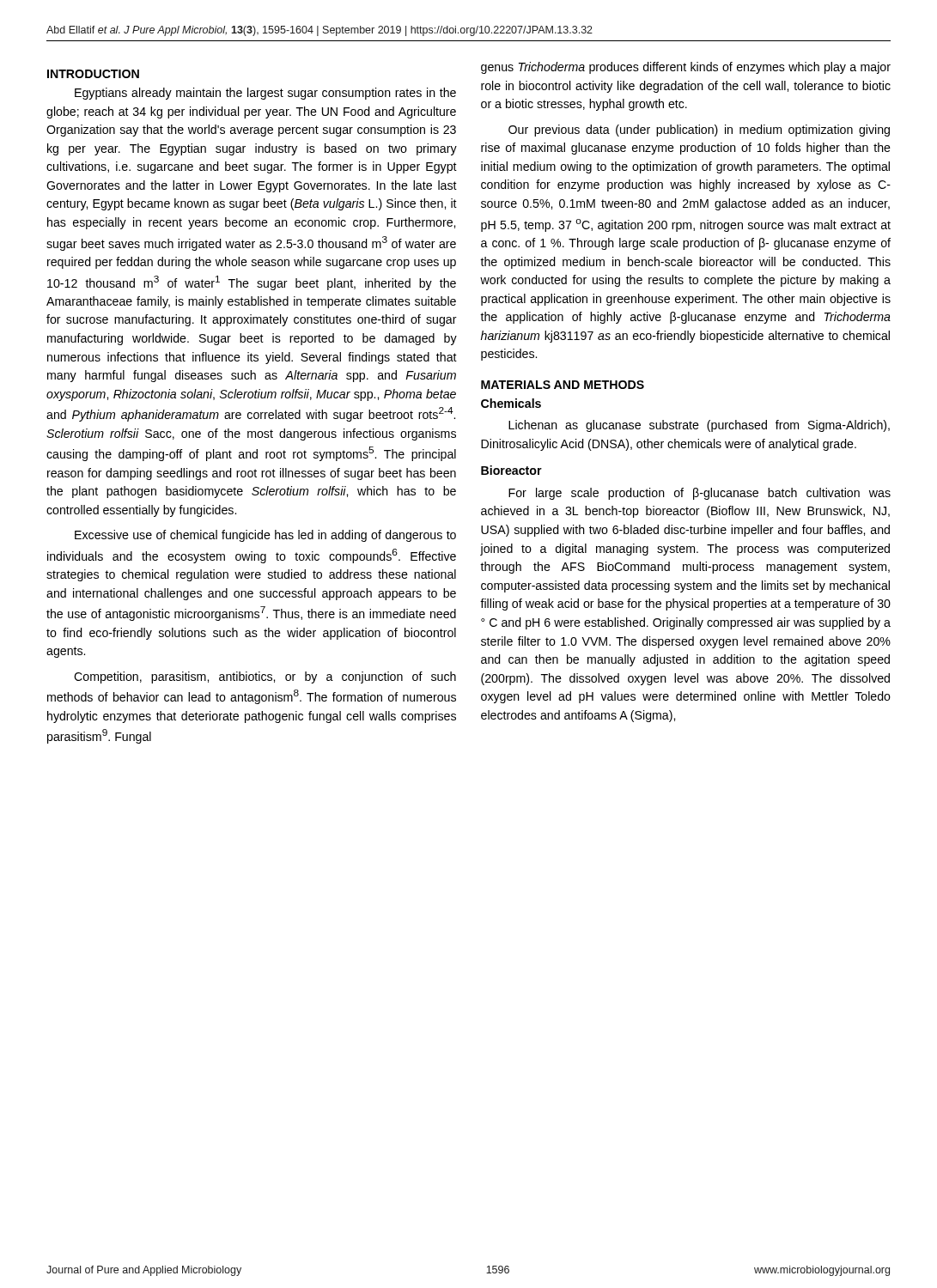Find the text block starting "Our previous data (under publication) in"

pos(686,242)
